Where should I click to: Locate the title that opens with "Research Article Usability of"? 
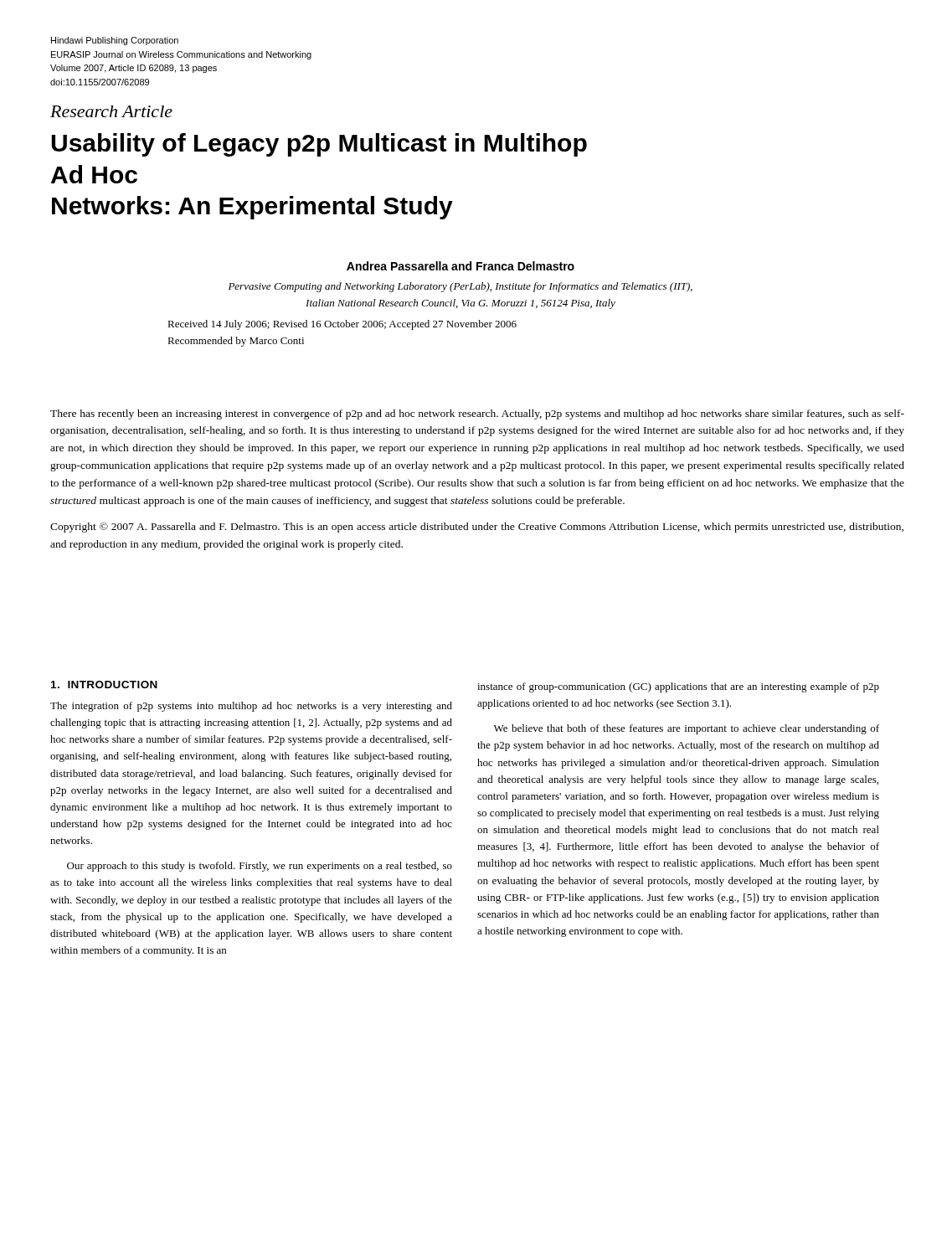pyautogui.click(x=335, y=161)
